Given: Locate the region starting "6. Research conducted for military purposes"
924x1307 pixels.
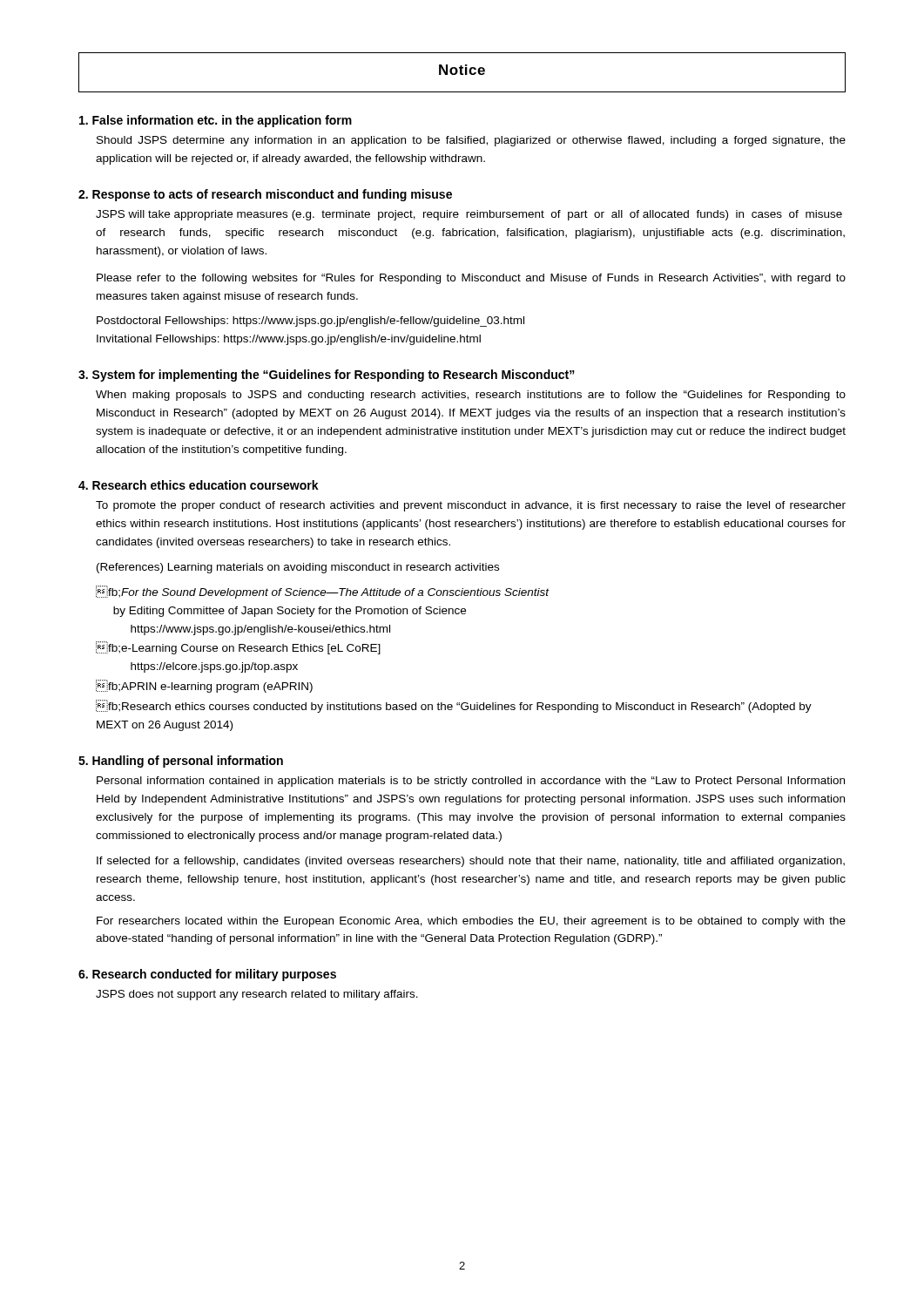Looking at the screenshot, I should 207,975.
